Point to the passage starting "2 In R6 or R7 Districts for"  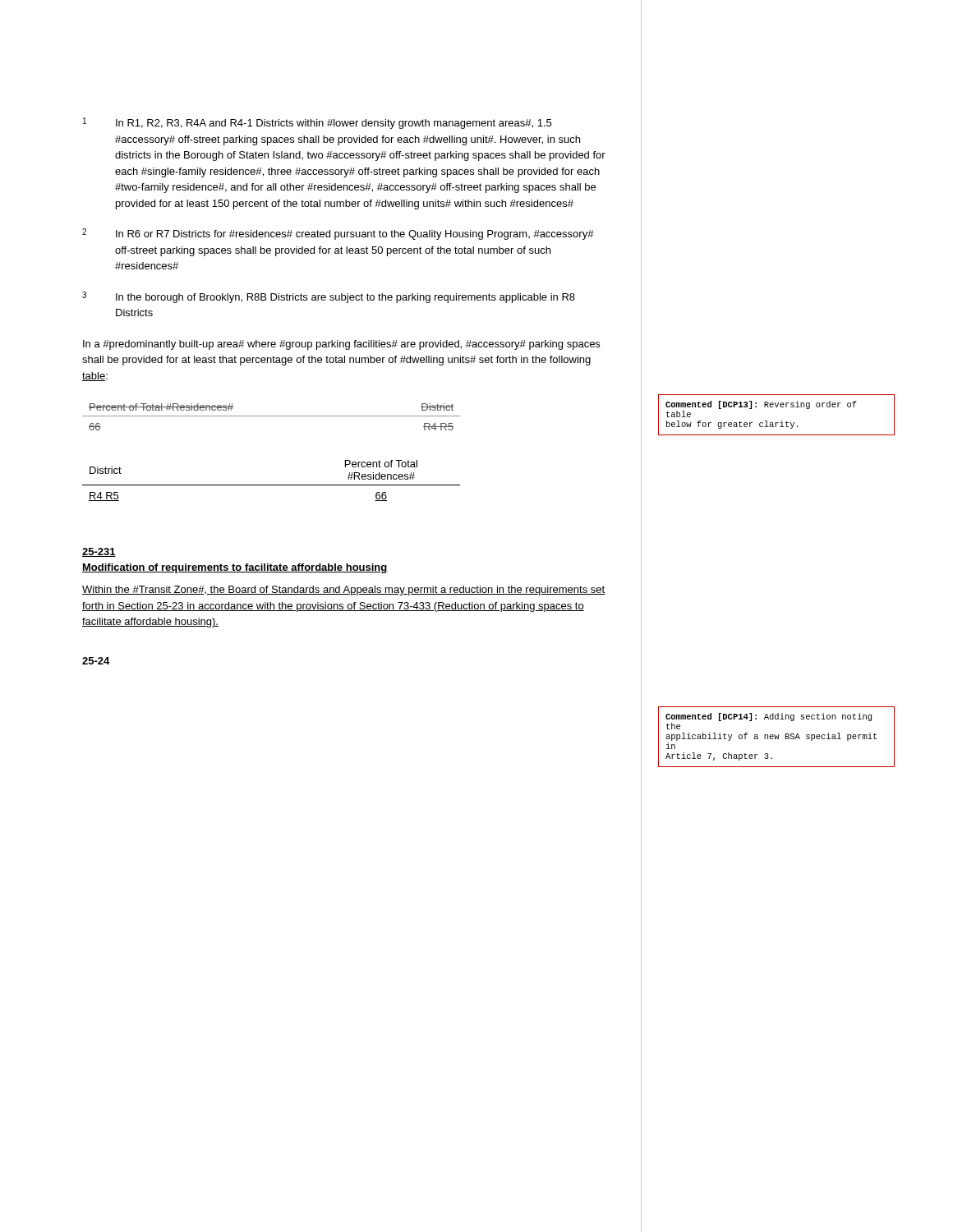(x=345, y=250)
